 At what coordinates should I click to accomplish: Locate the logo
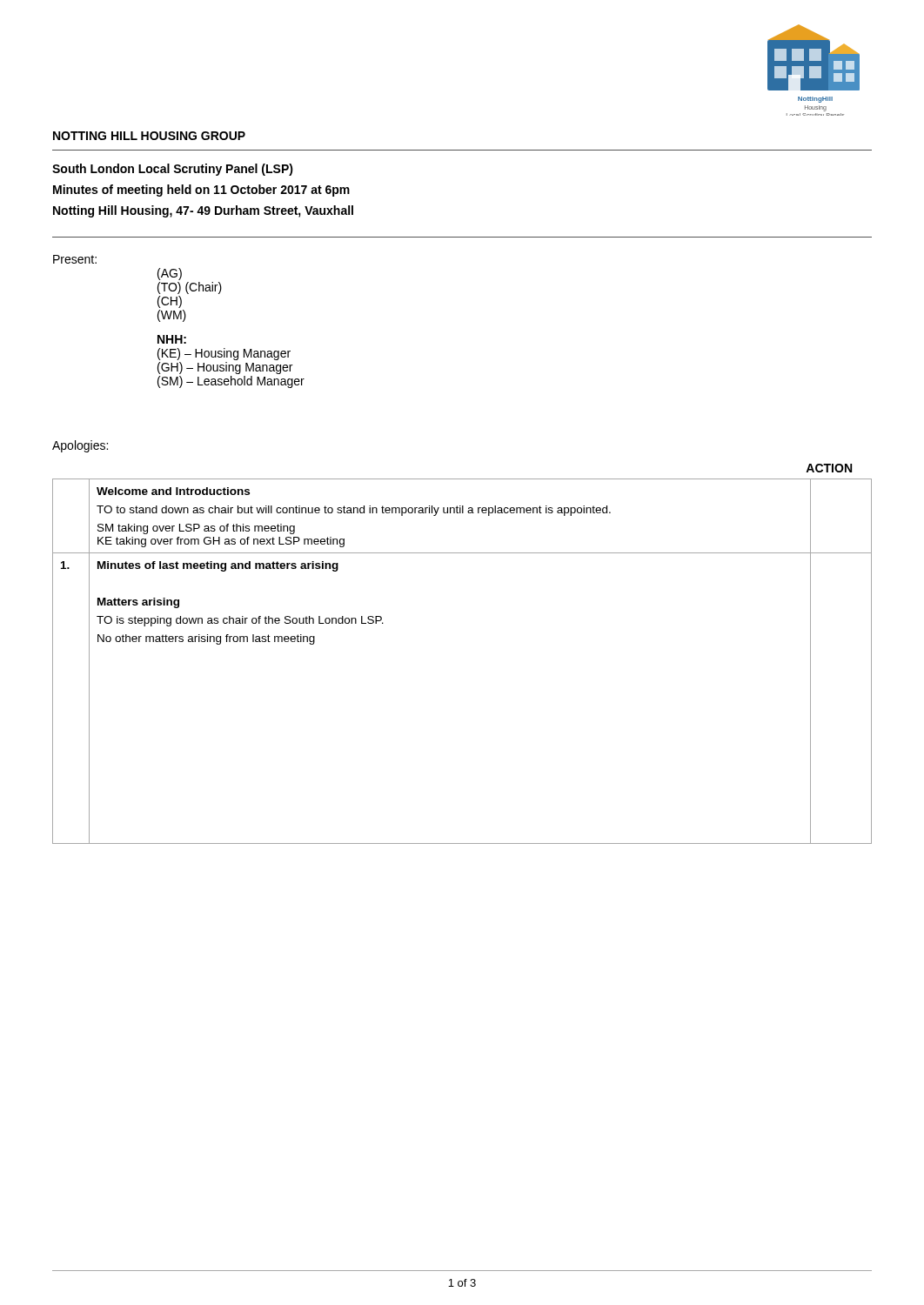click(815, 71)
